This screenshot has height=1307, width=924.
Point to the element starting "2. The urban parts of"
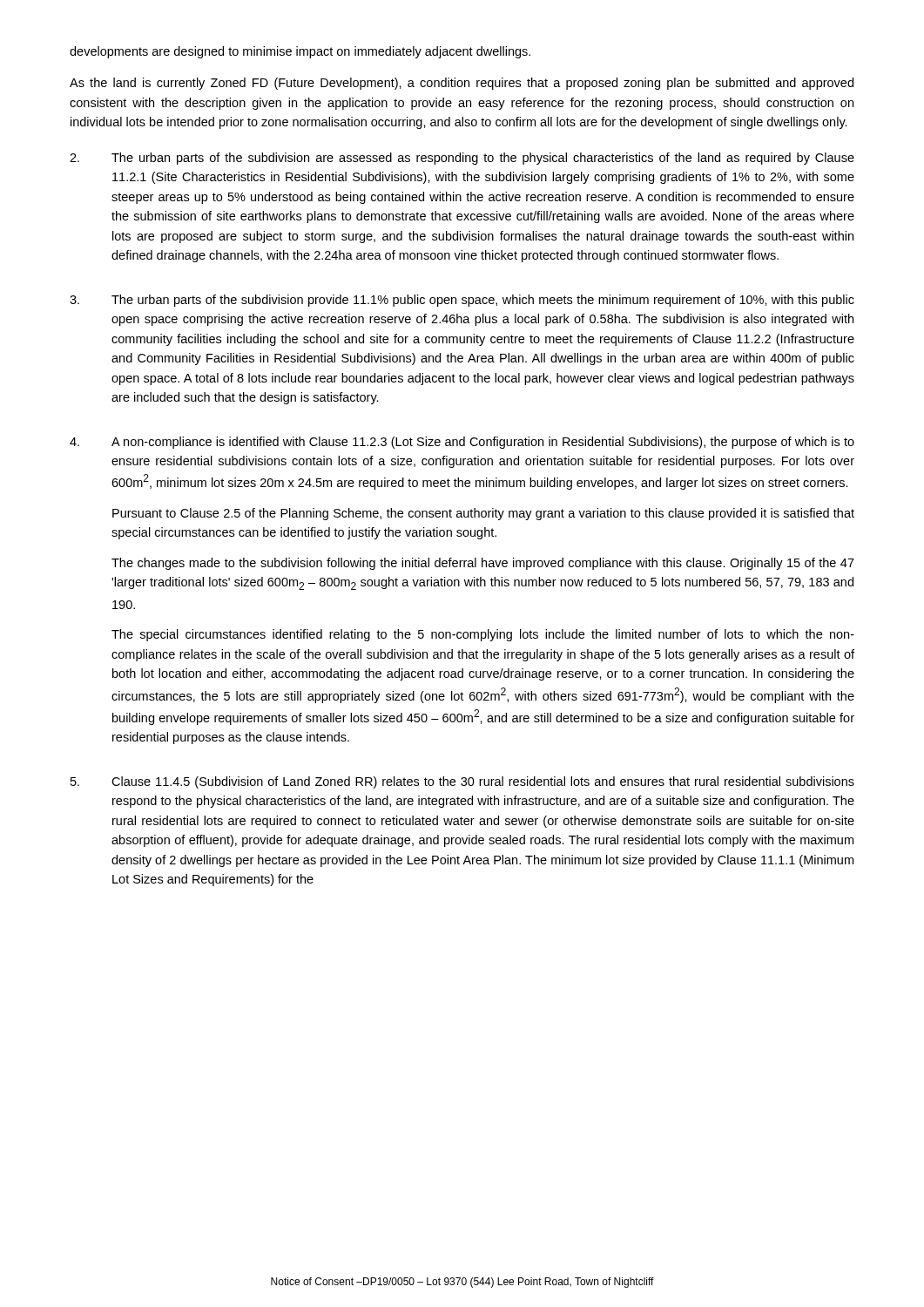coord(462,212)
